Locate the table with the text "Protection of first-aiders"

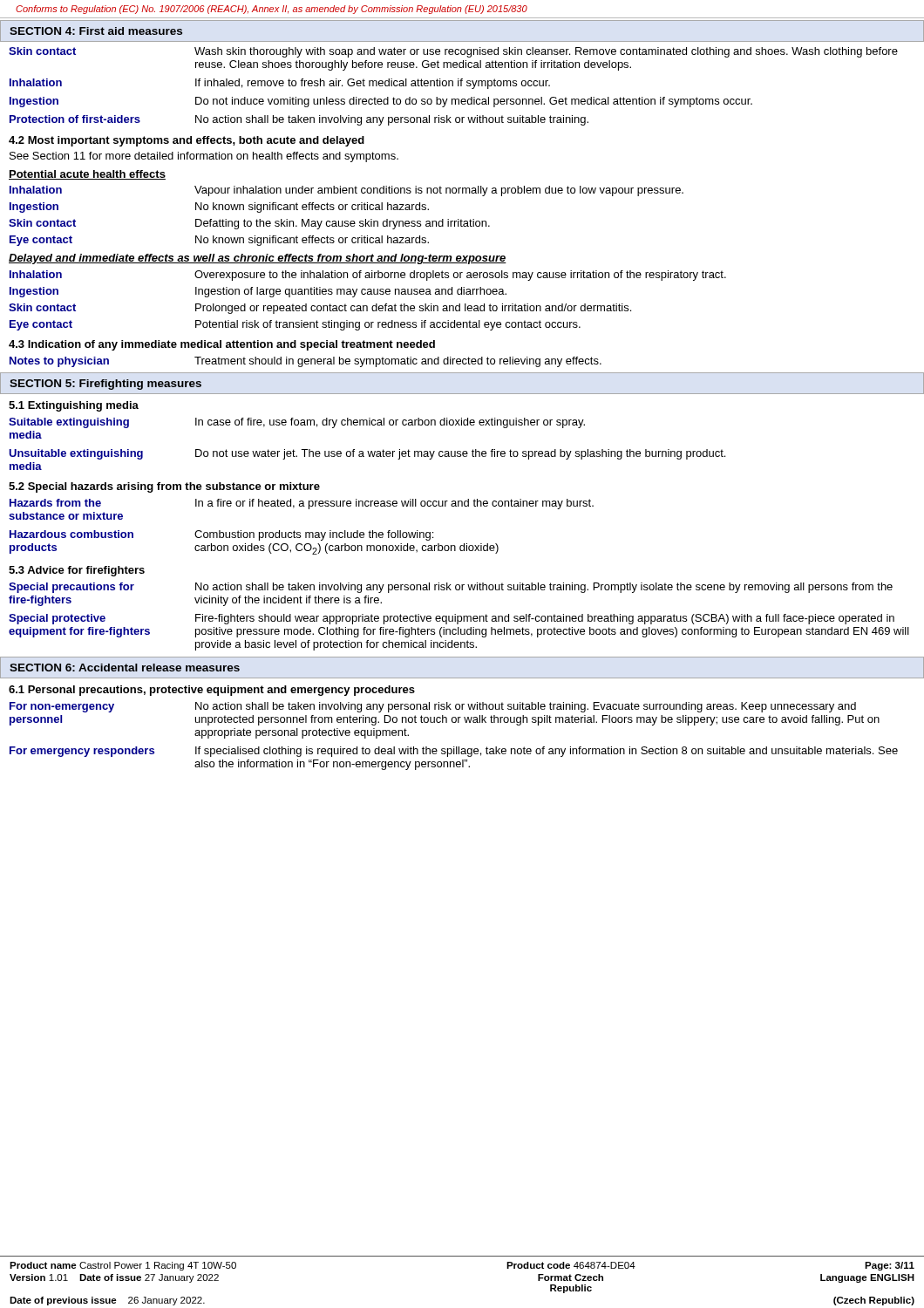click(x=462, y=85)
